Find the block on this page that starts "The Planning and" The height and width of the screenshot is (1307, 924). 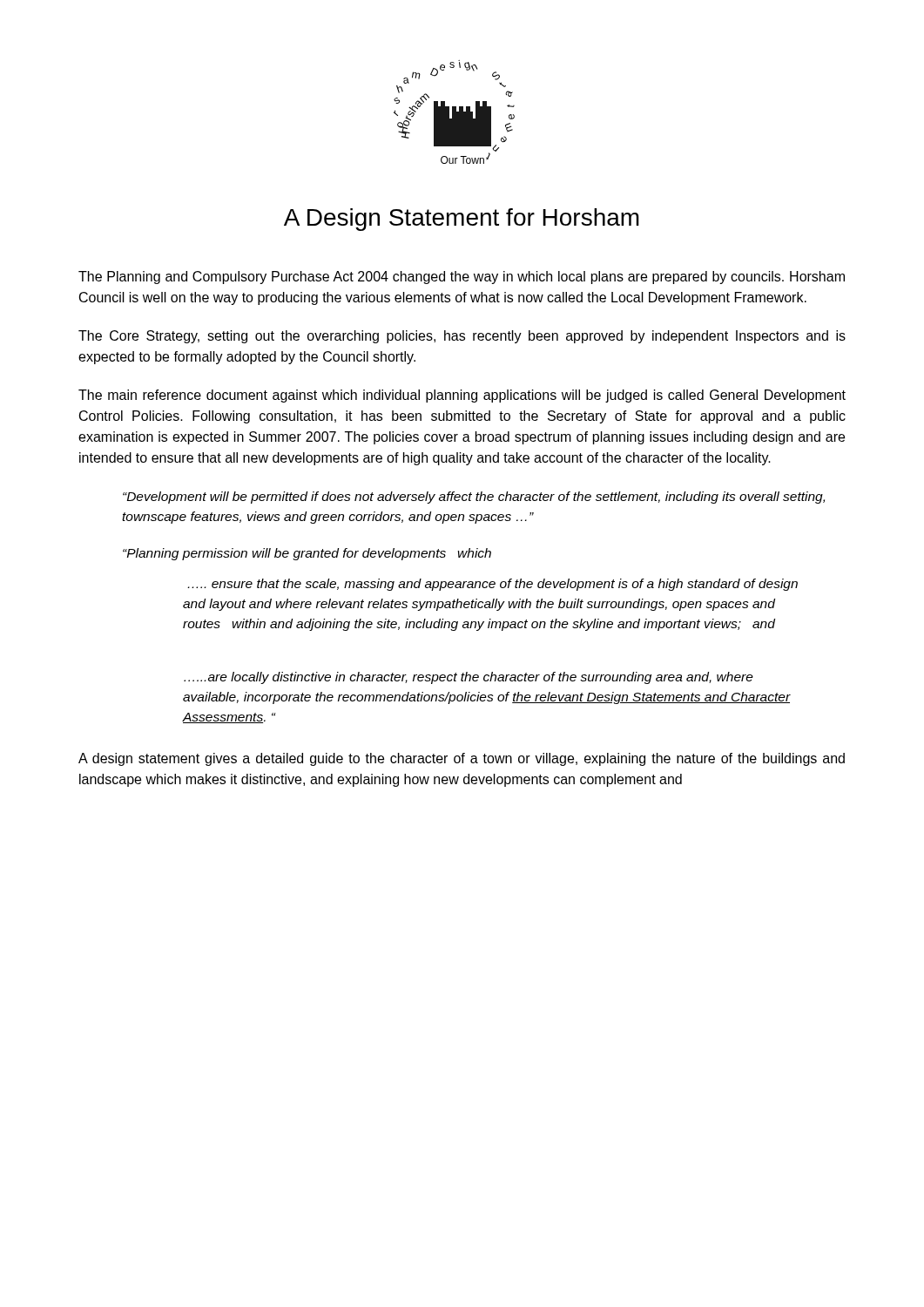click(462, 287)
